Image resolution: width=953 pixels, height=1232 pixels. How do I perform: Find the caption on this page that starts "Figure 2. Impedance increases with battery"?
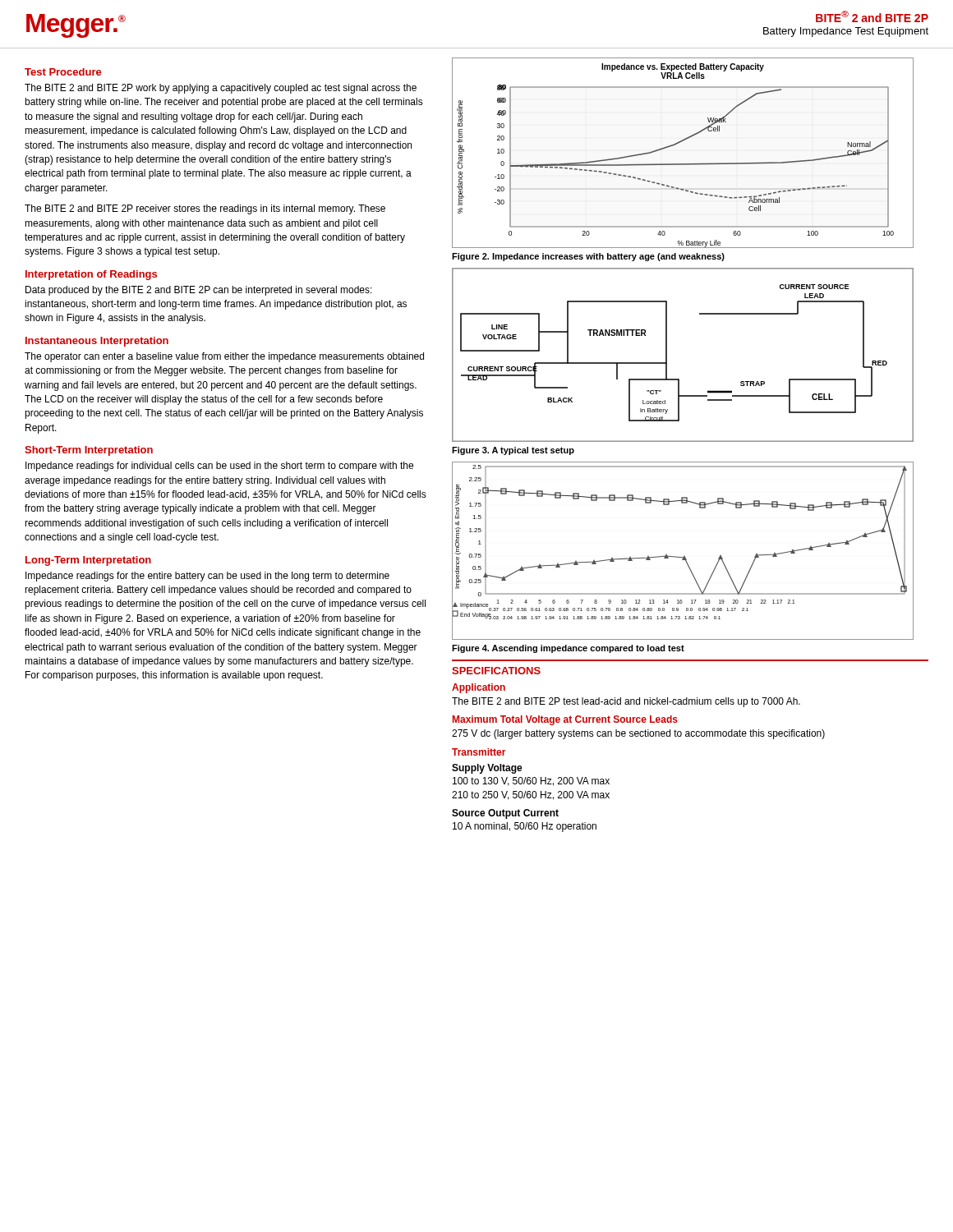[588, 256]
